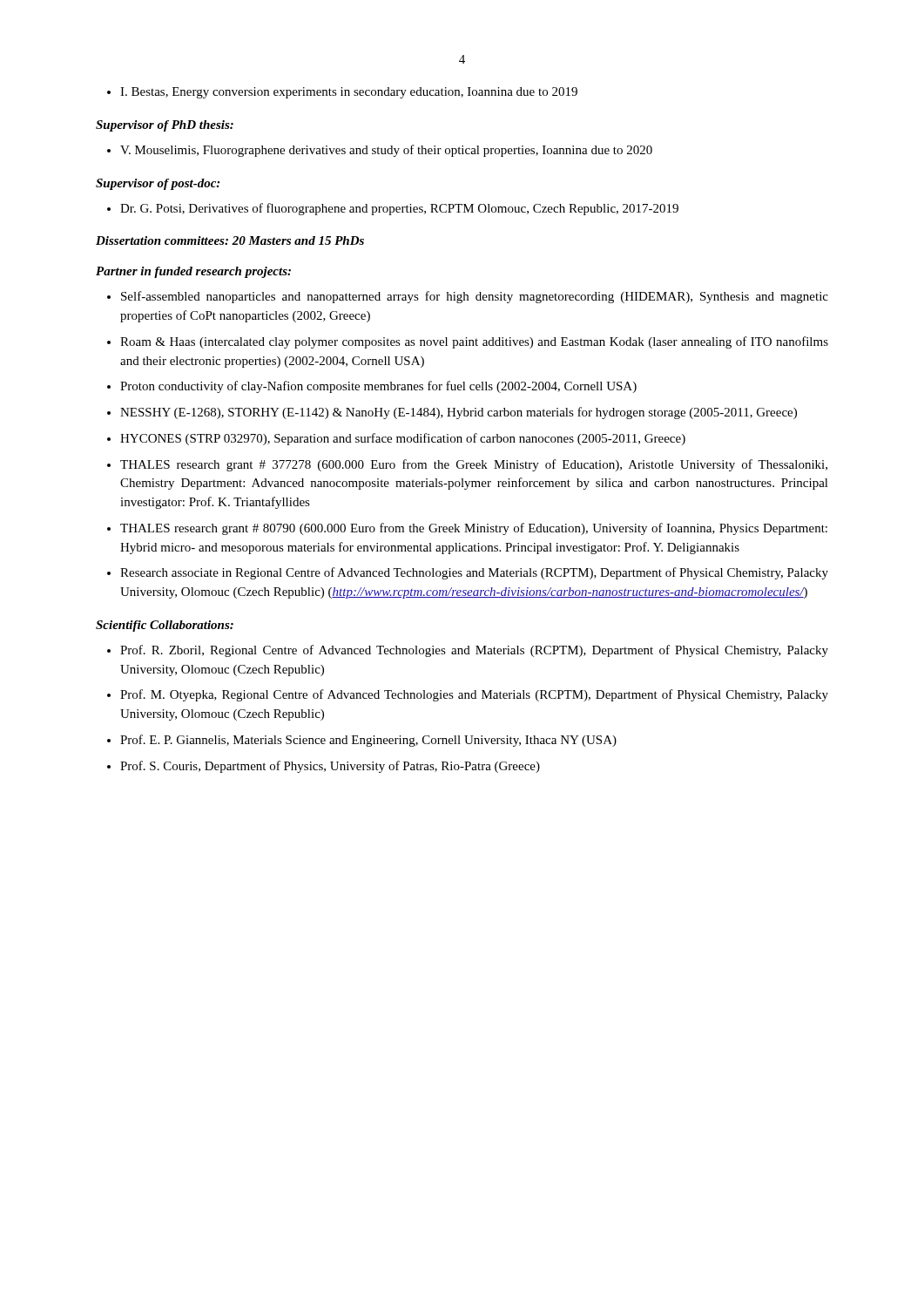Find the text starting "NESSHY (E-1268), STORHY (E-1142)"
This screenshot has width=924, height=1307.
[x=459, y=412]
